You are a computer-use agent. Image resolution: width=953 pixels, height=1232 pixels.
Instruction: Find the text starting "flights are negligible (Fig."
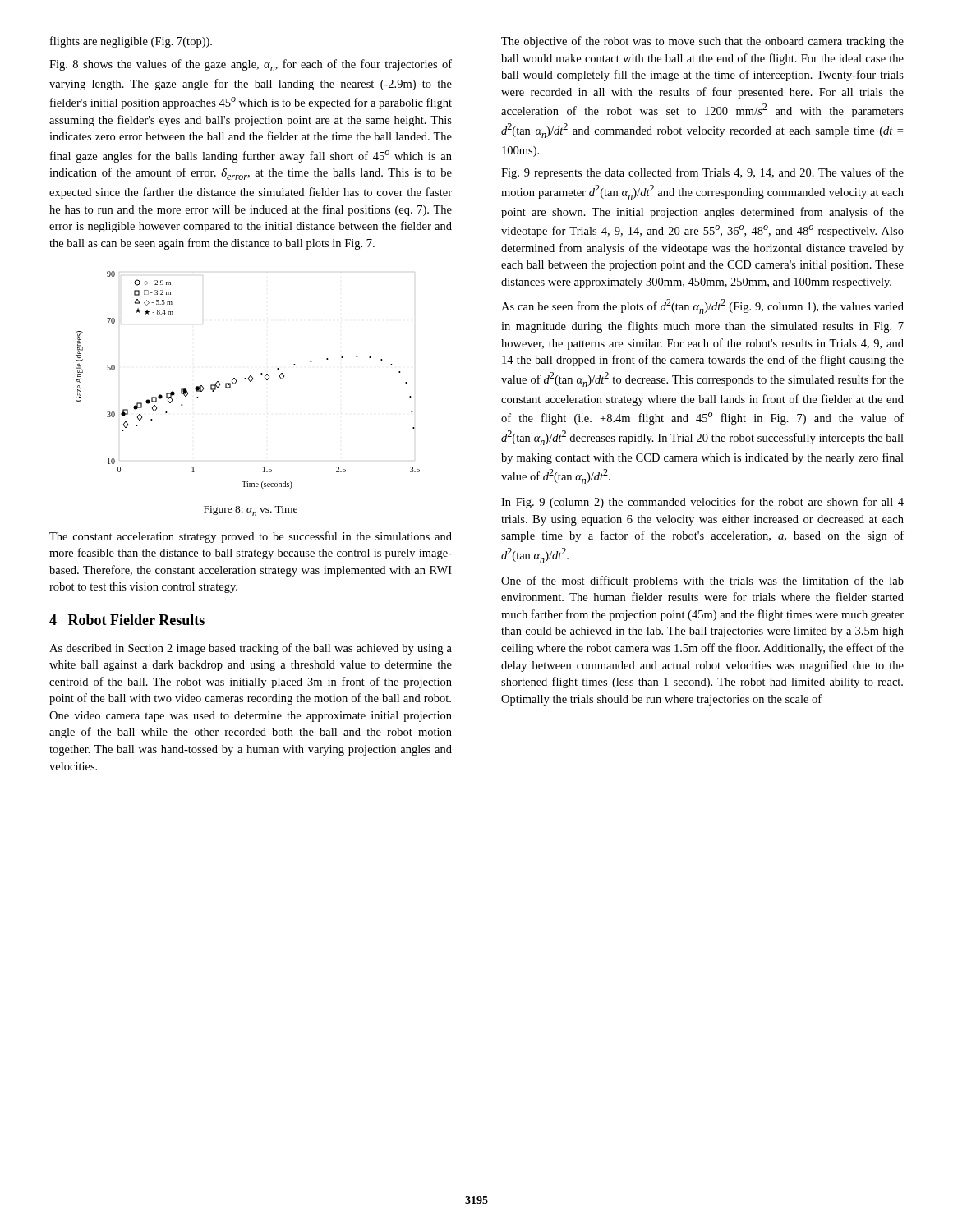point(251,142)
